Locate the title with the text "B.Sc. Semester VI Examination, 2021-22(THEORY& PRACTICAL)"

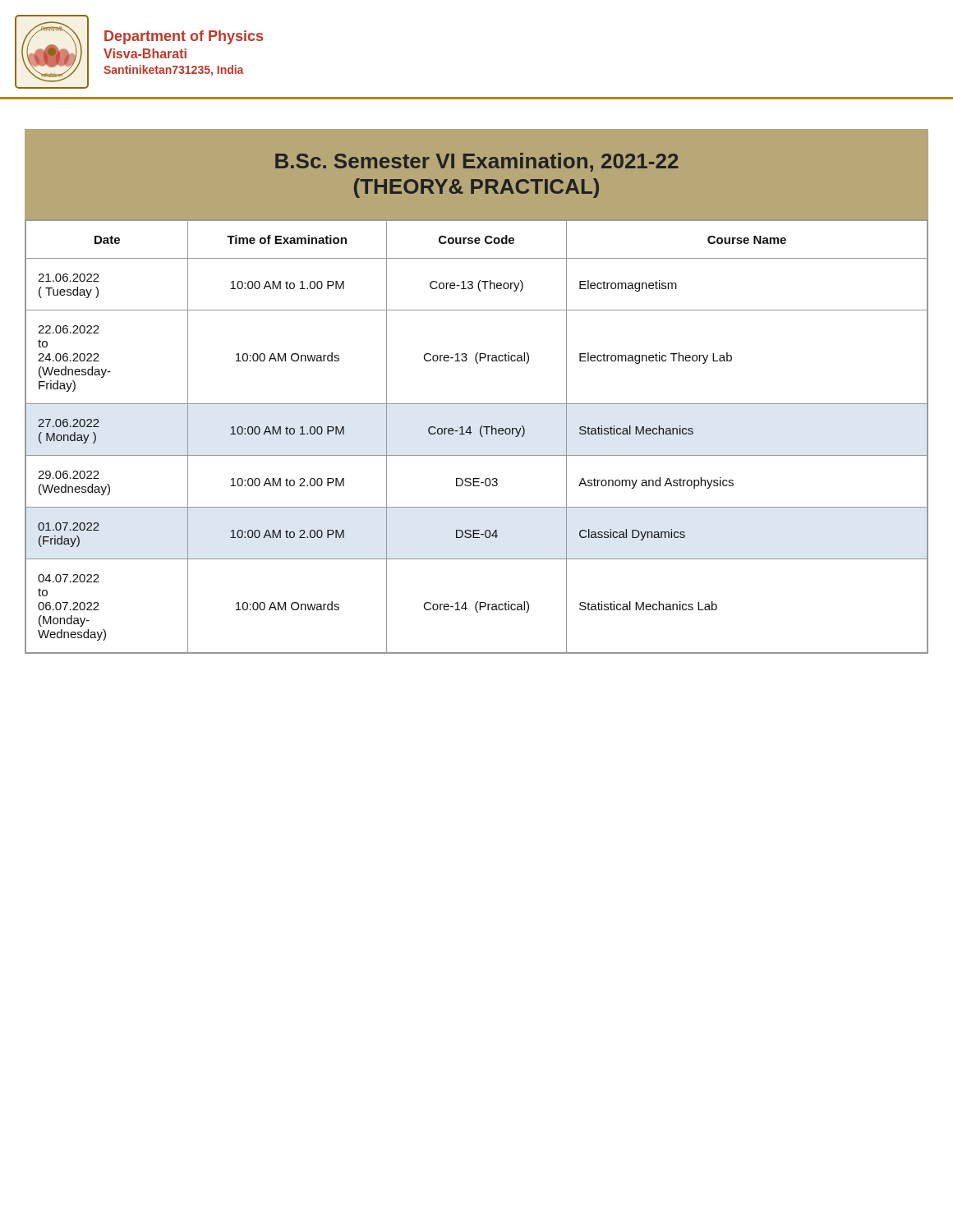(x=476, y=174)
